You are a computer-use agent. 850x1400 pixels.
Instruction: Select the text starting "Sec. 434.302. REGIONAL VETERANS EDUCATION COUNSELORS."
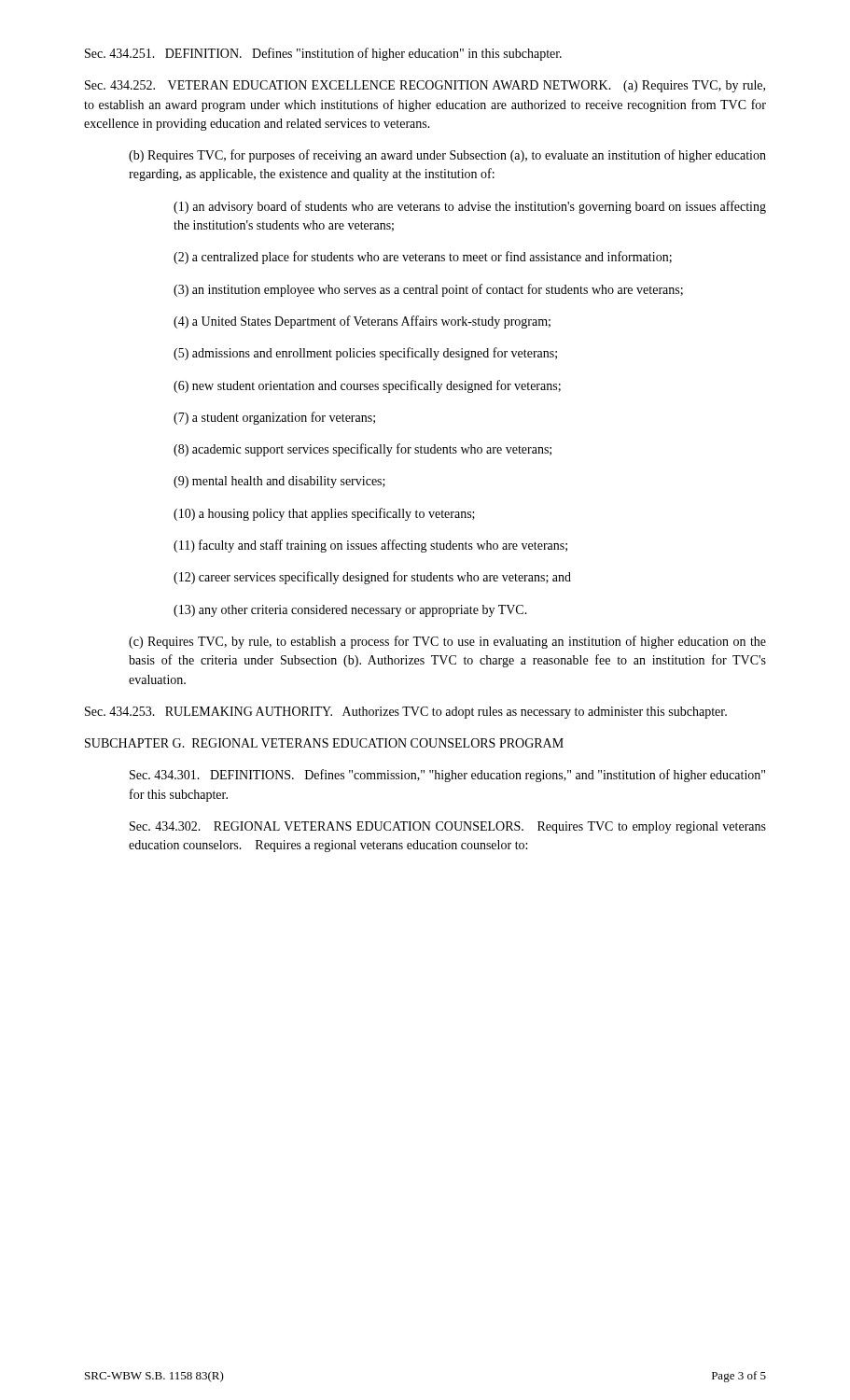[447, 836]
